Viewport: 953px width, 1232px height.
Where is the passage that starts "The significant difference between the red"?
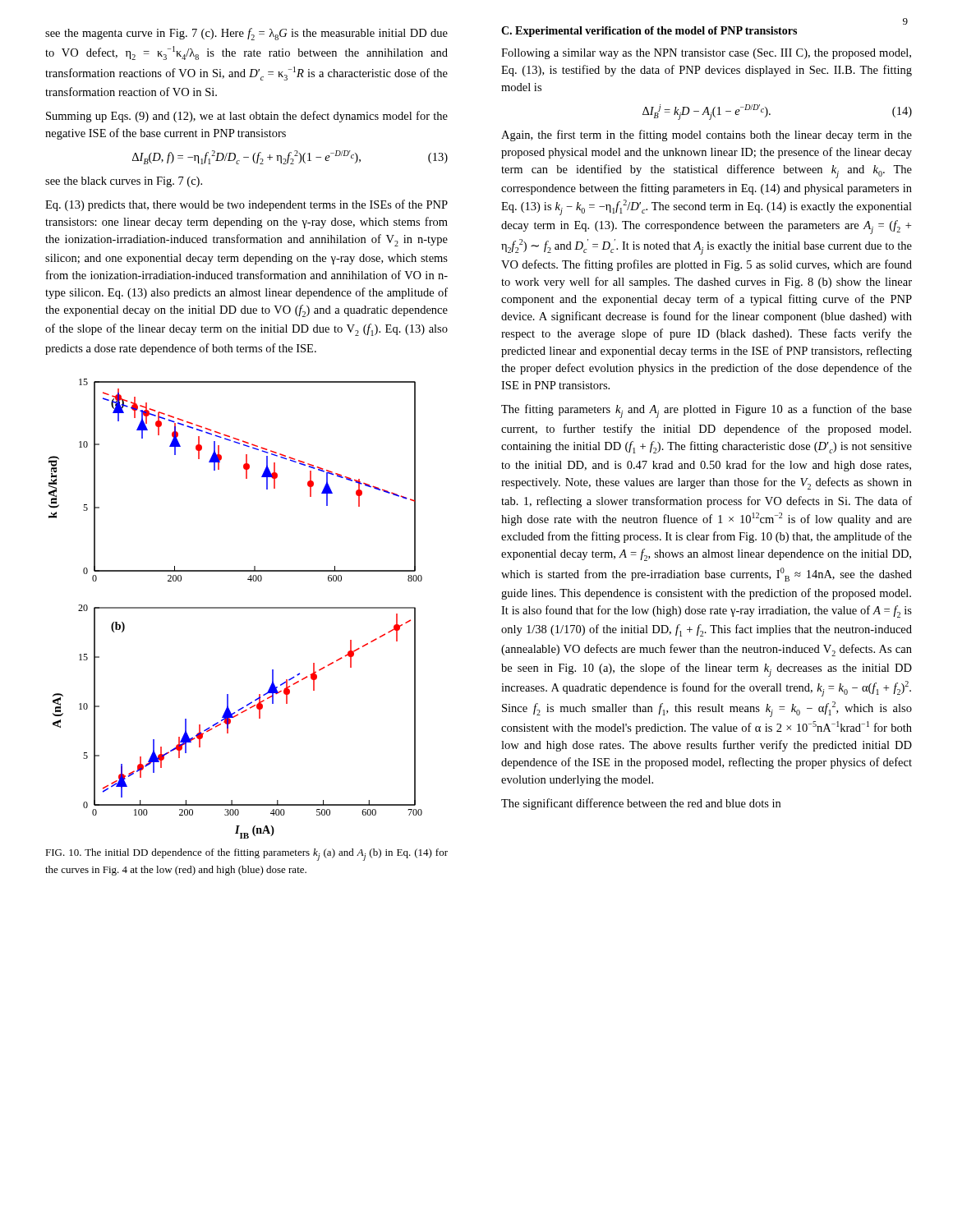pyautogui.click(x=707, y=804)
